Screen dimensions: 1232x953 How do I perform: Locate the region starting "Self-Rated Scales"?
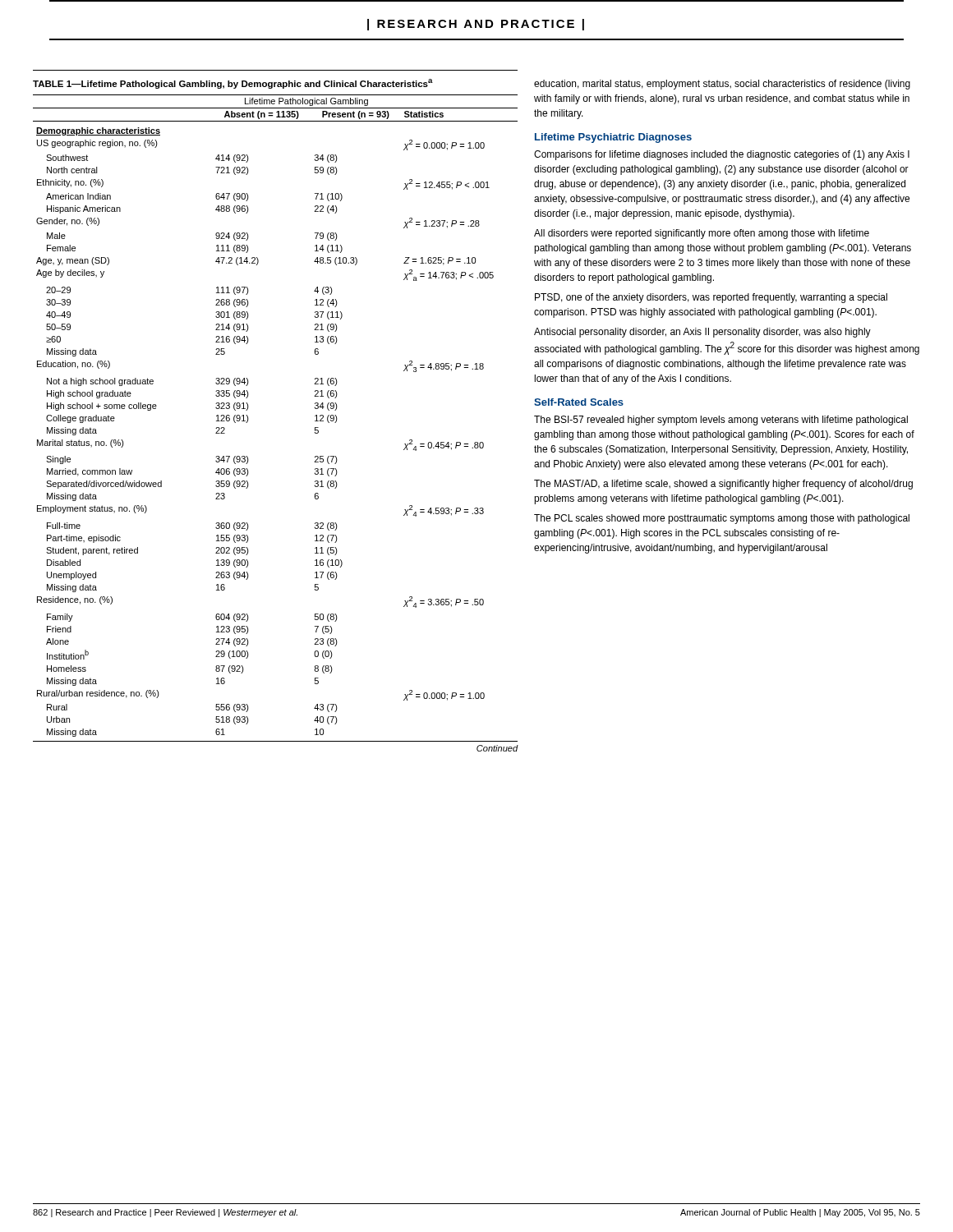point(579,402)
